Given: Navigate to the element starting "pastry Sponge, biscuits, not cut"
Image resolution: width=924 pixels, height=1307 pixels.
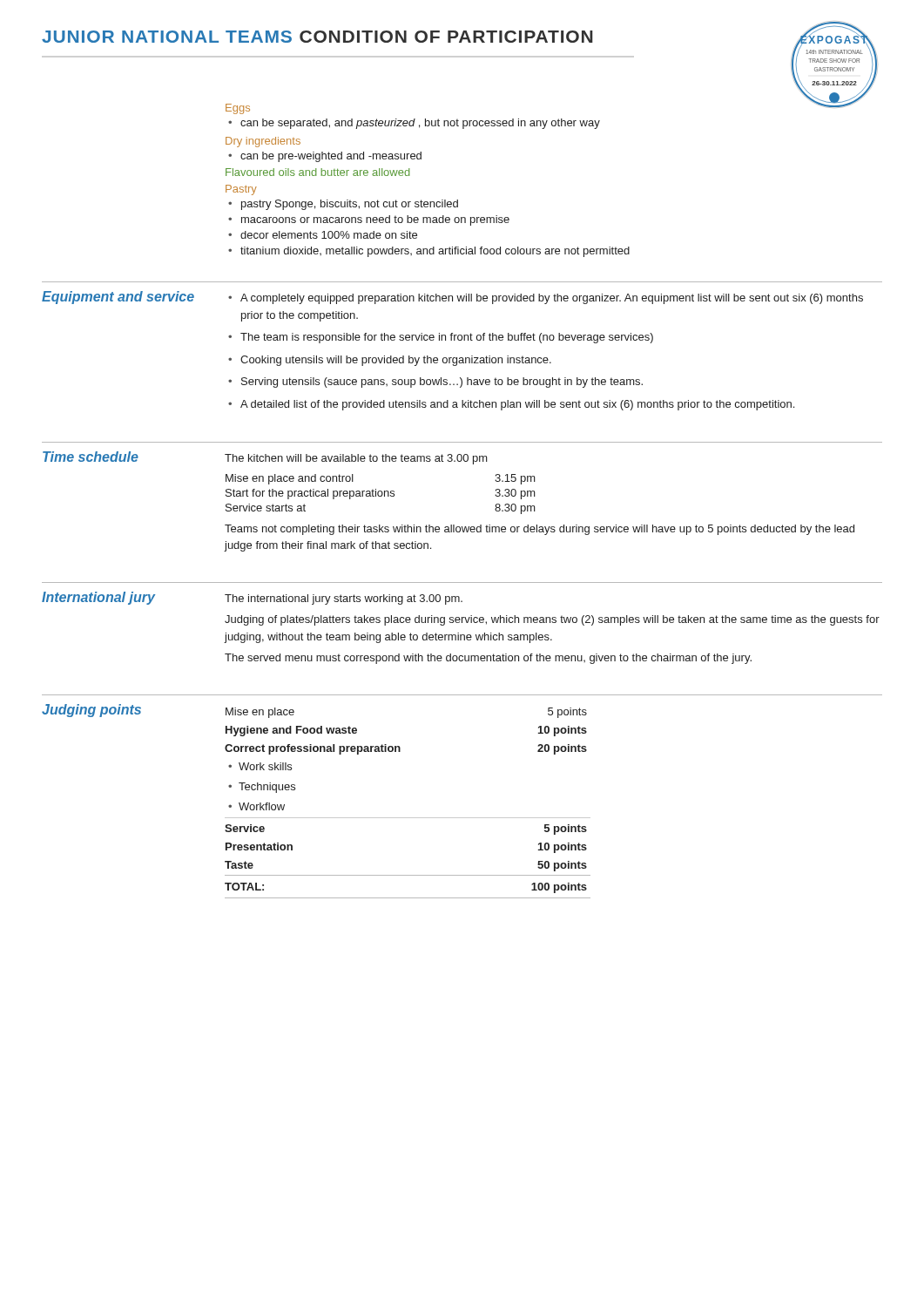Looking at the screenshot, I should coord(350,203).
